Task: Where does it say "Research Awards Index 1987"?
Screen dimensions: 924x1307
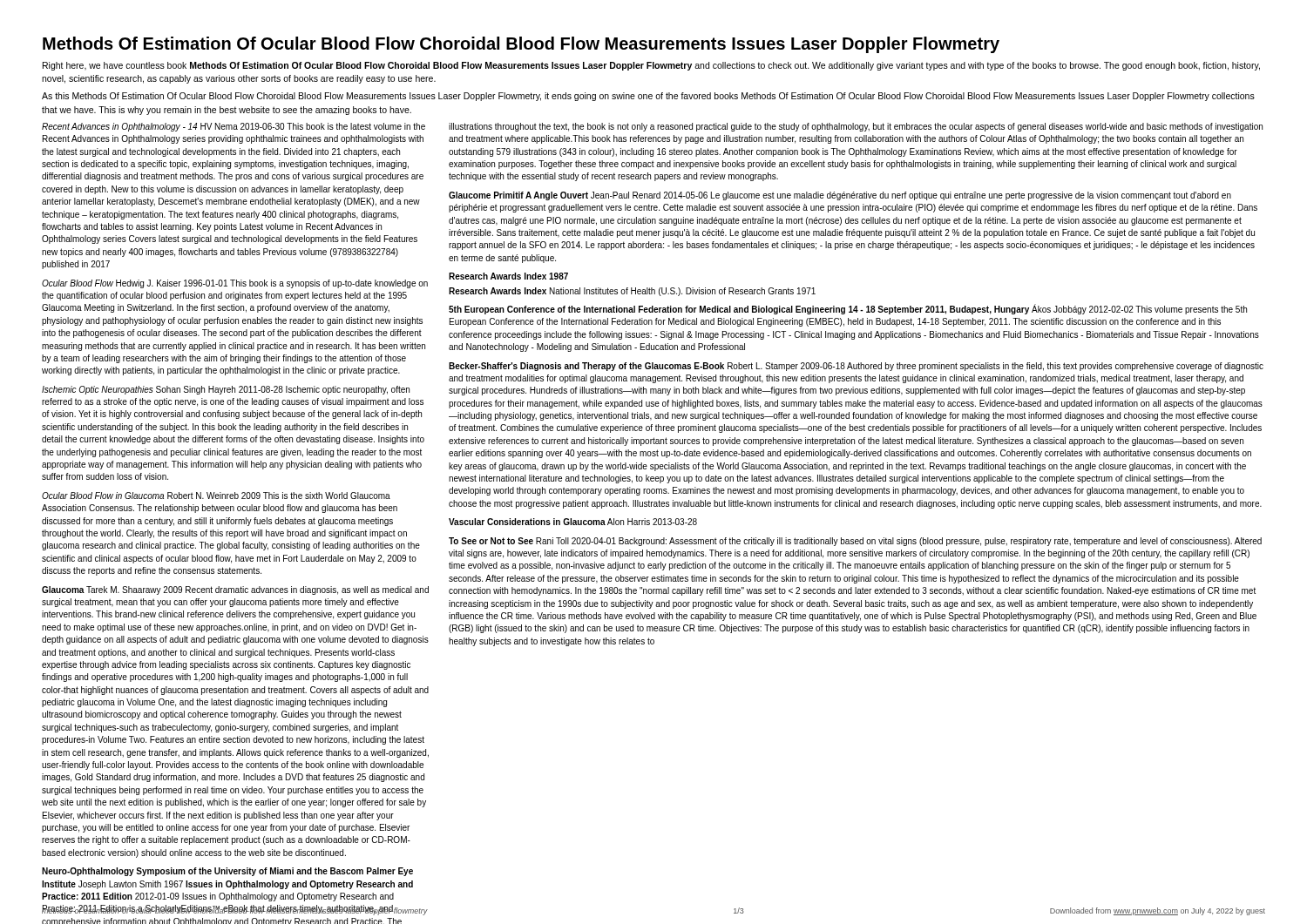Action: 509,277
